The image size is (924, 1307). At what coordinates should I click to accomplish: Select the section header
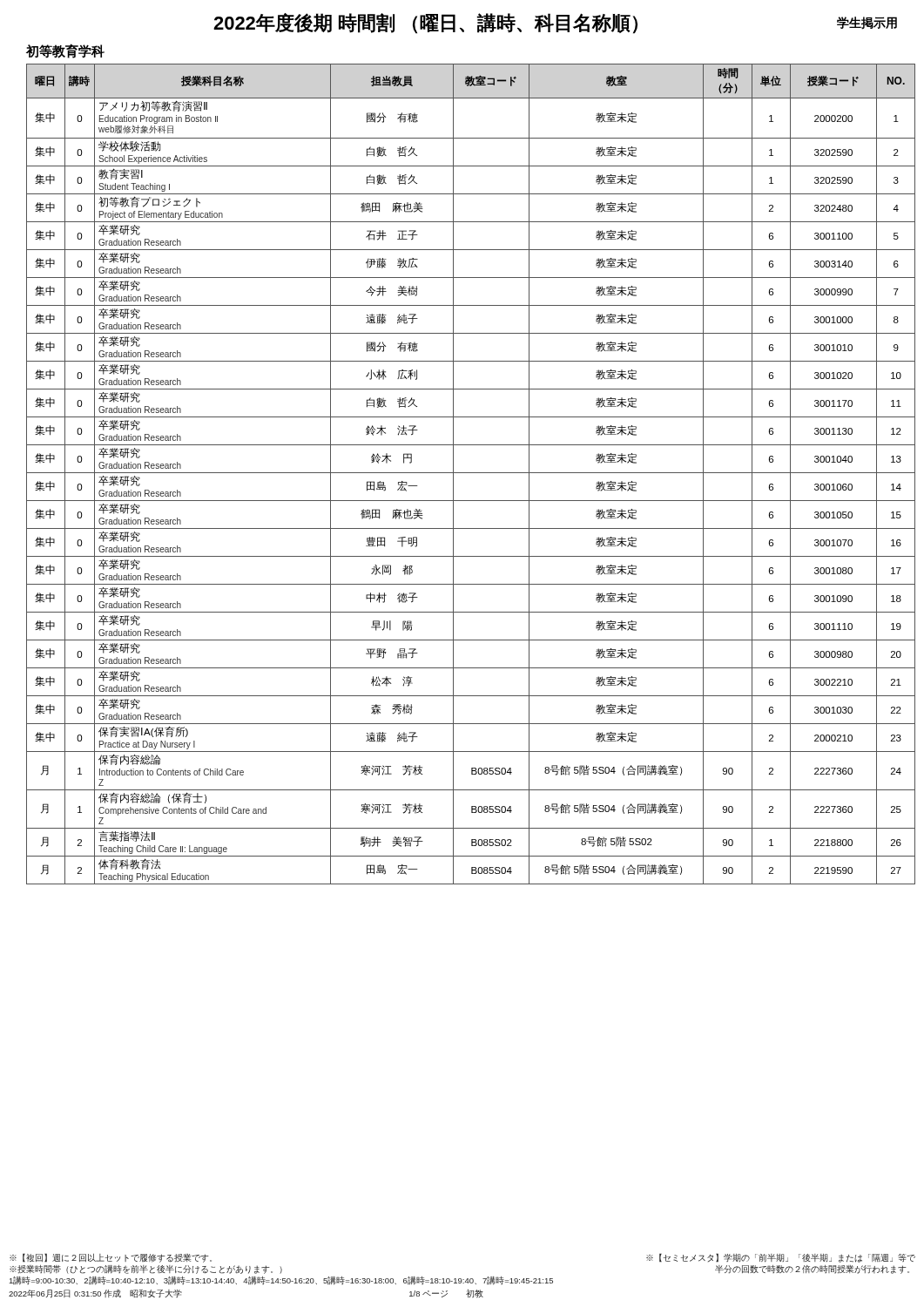click(65, 51)
